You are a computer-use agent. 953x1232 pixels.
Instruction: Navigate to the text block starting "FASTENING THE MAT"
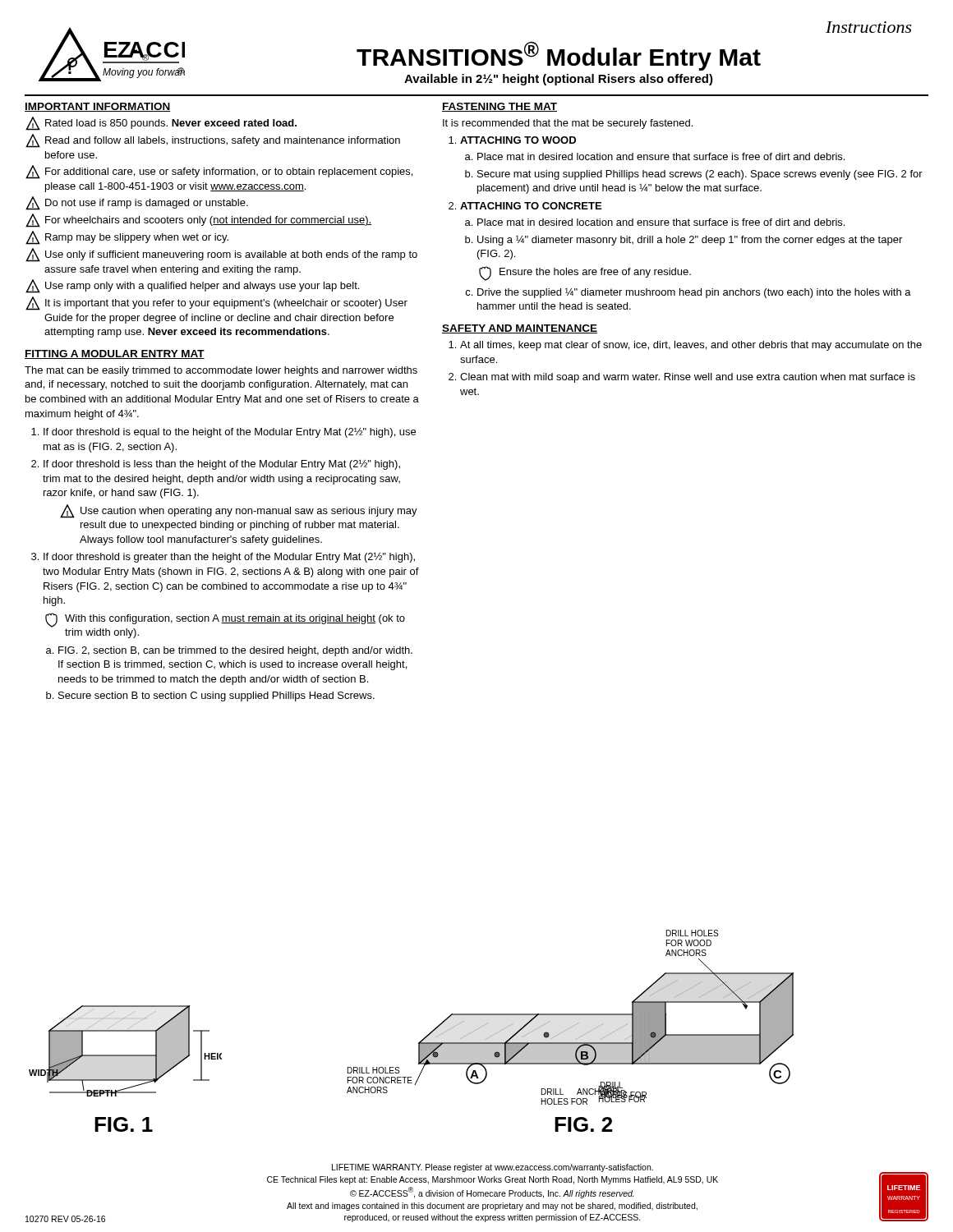500,106
